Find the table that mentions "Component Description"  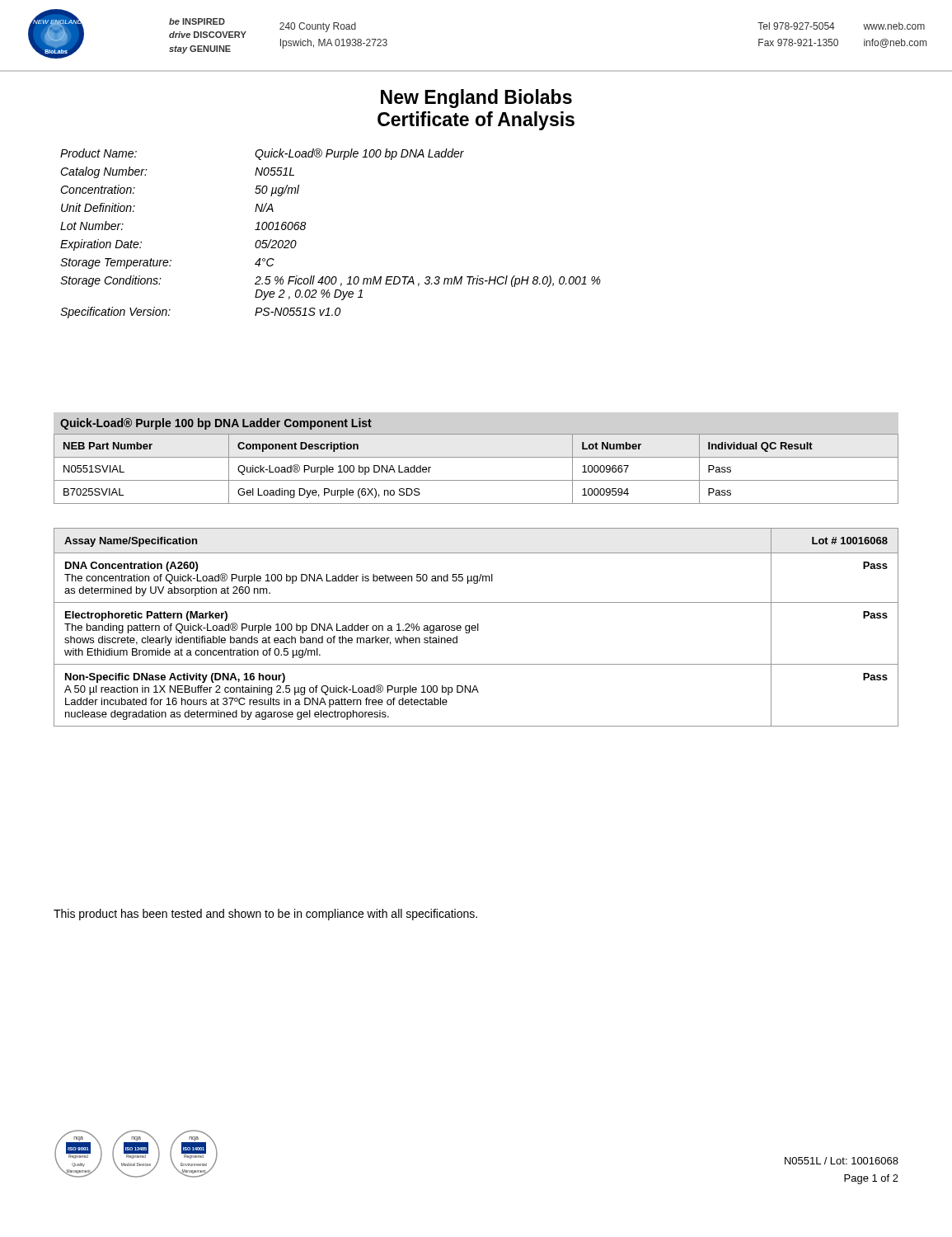(x=476, y=469)
